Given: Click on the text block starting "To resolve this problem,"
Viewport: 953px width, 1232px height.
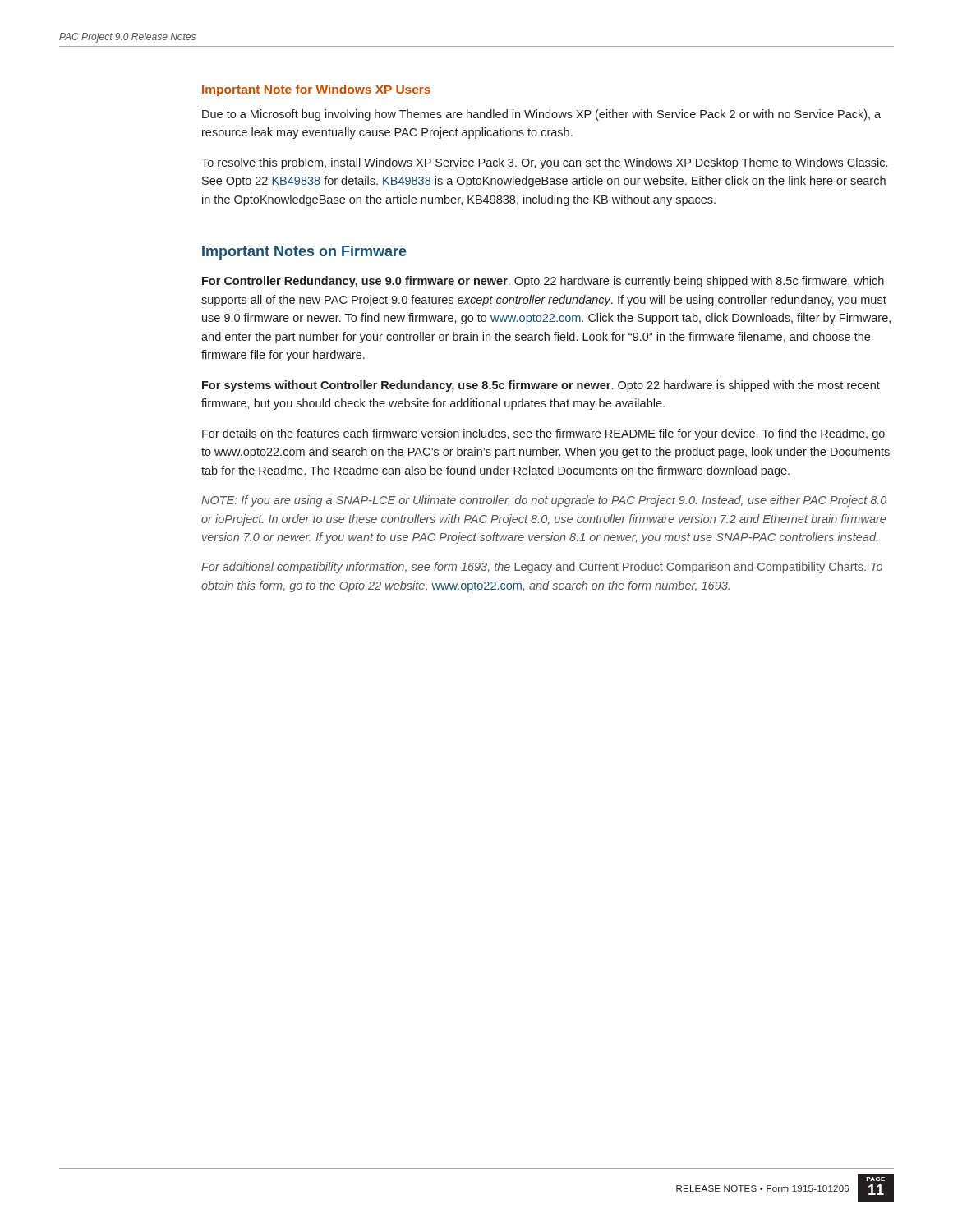Looking at the screenshot, I should click(x=548, y=181).
